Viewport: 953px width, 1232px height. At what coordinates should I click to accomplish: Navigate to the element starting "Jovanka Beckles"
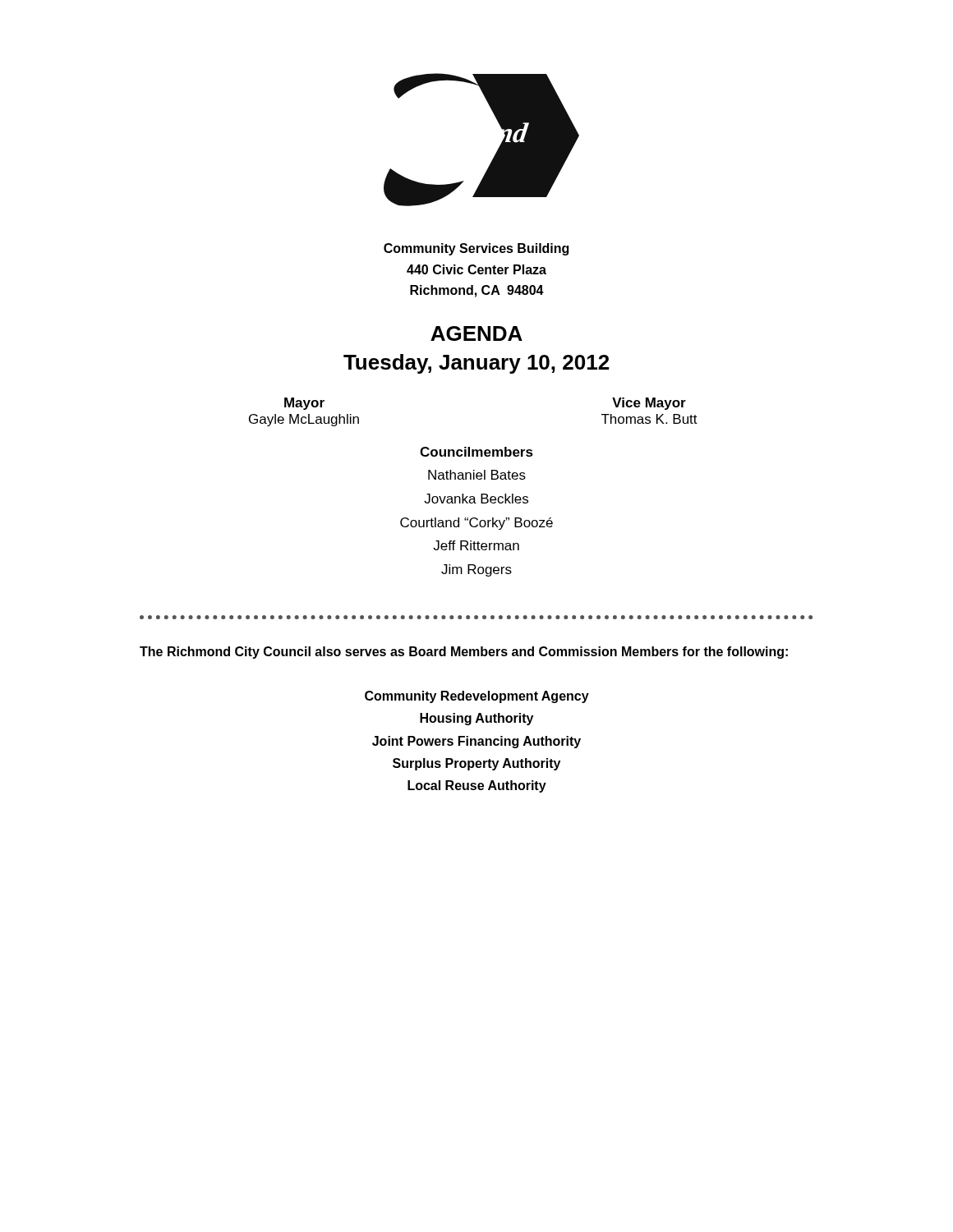(476, 499)
